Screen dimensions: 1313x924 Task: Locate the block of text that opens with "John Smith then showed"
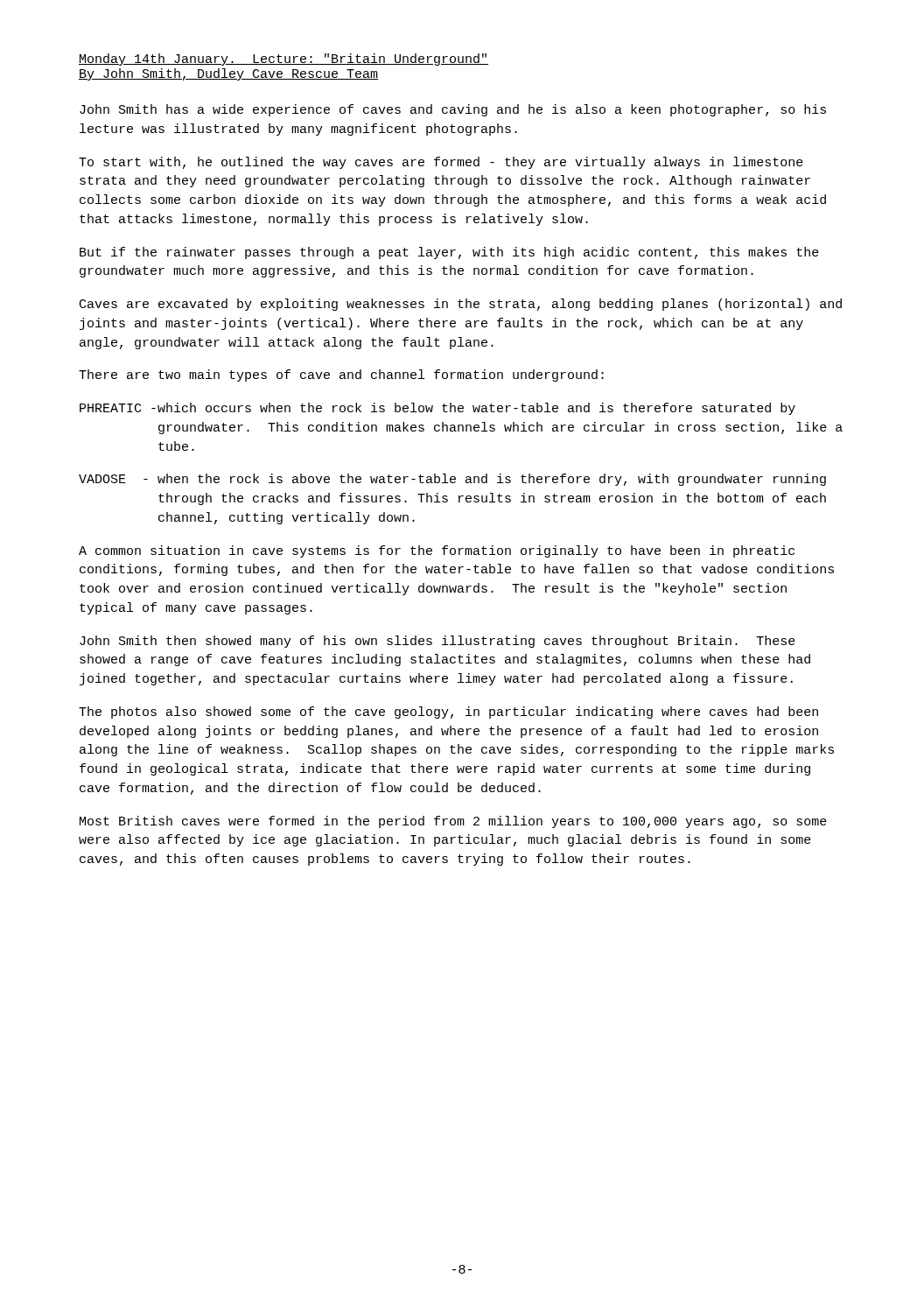coord(462,661)
